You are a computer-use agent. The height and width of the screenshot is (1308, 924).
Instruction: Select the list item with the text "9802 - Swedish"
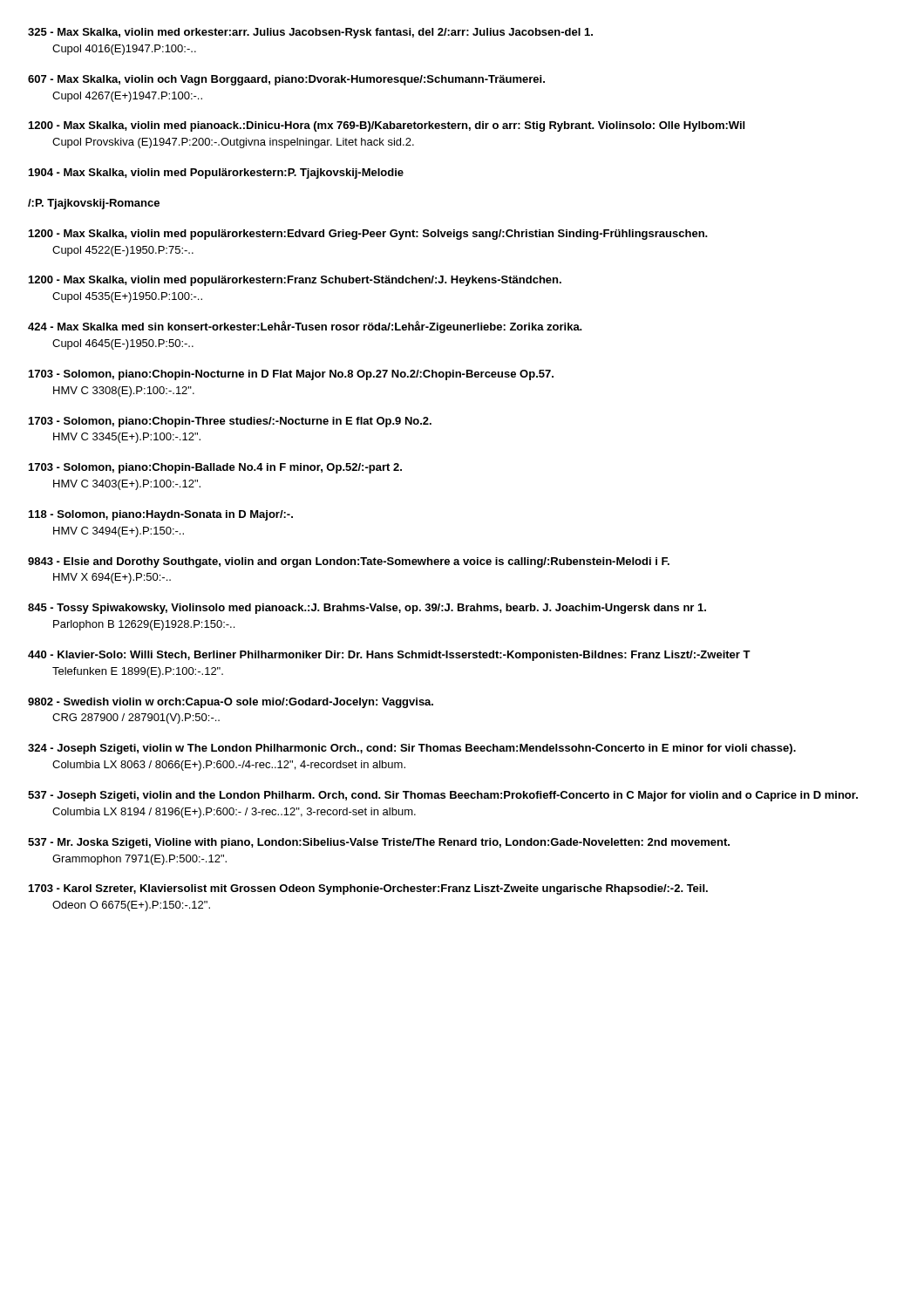point(231,703)
